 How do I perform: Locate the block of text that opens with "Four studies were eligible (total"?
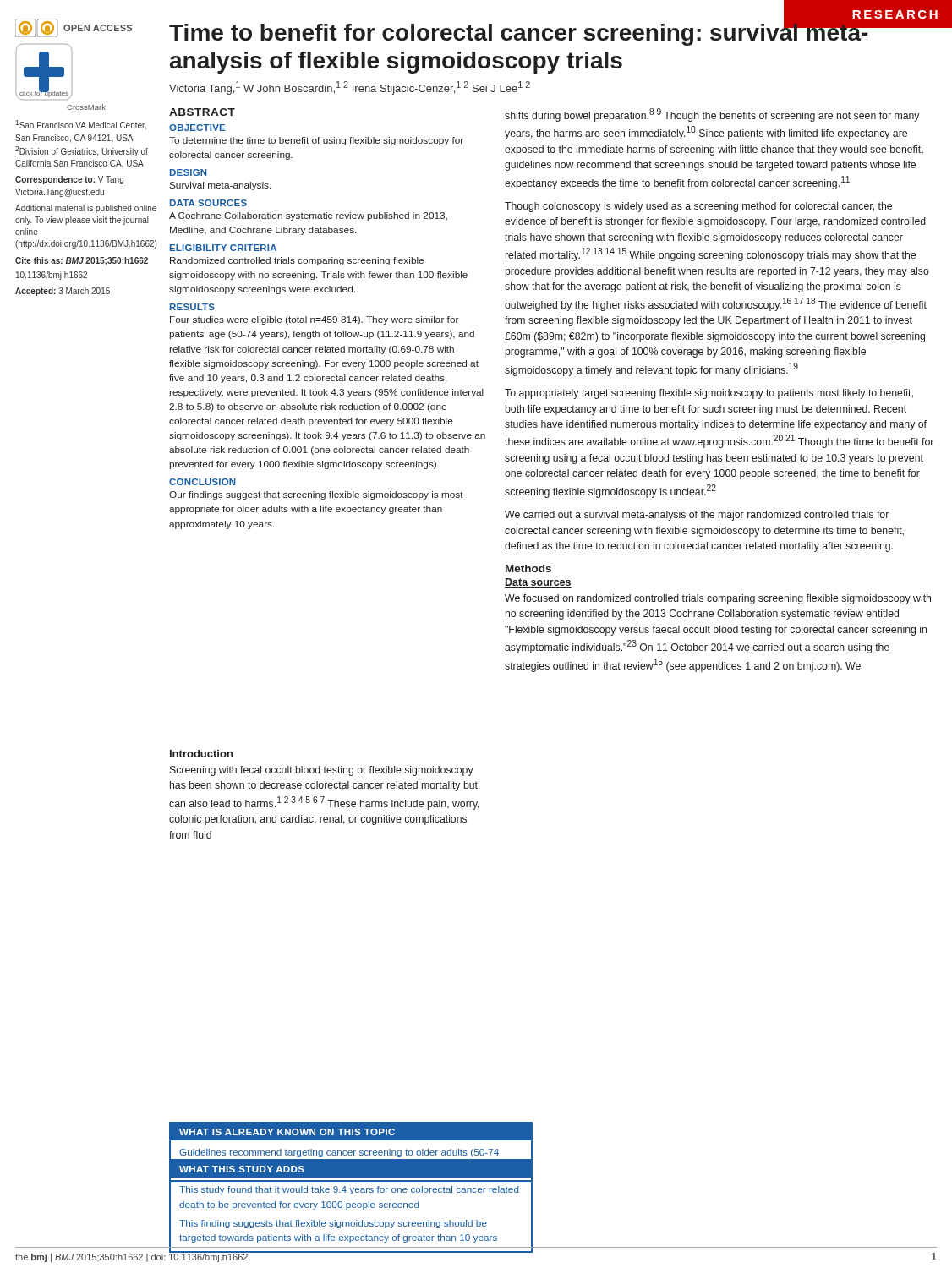pos(327,392)
